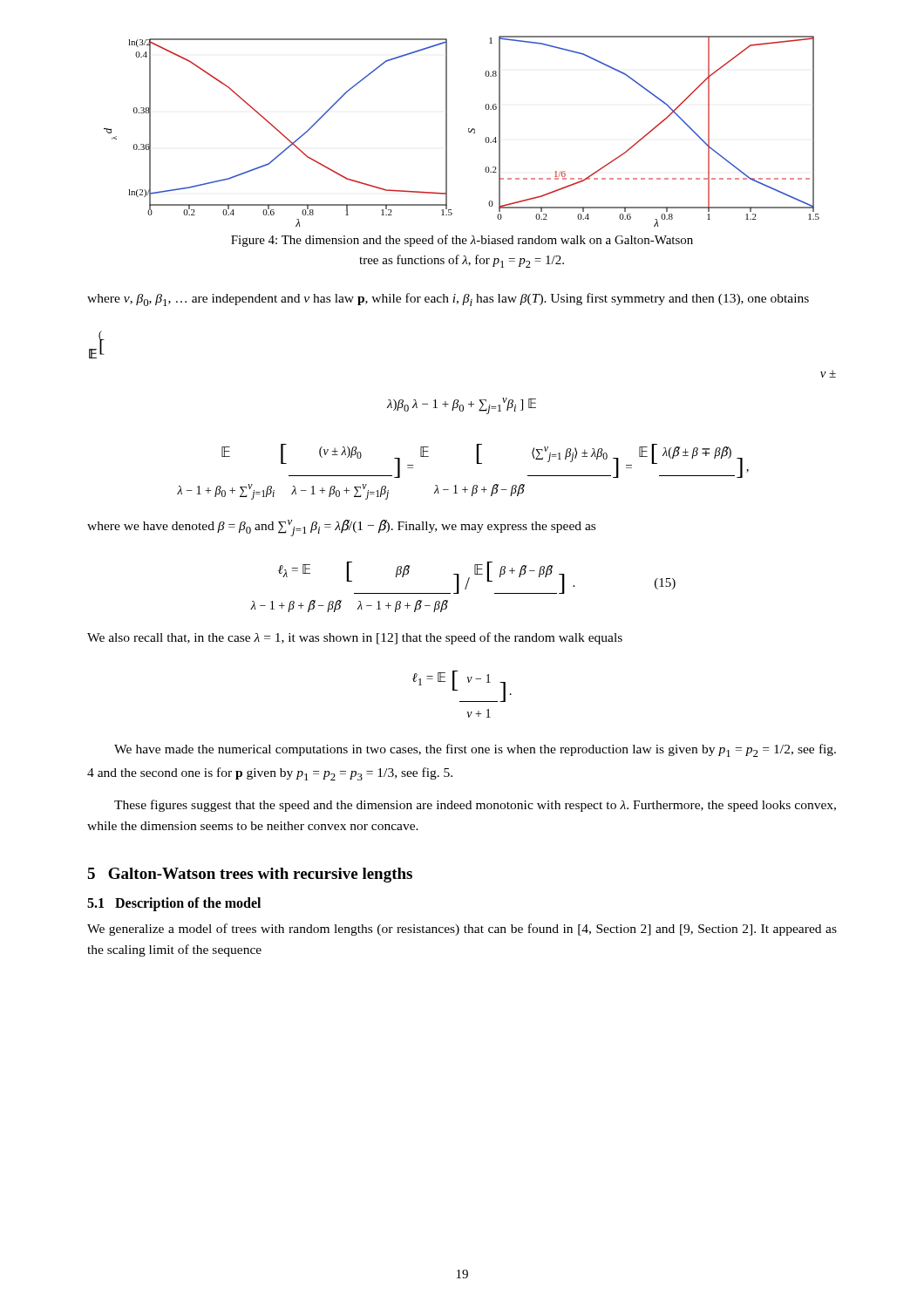Locate the block starting "5 Galton-Watson trees"

(250, 873)
